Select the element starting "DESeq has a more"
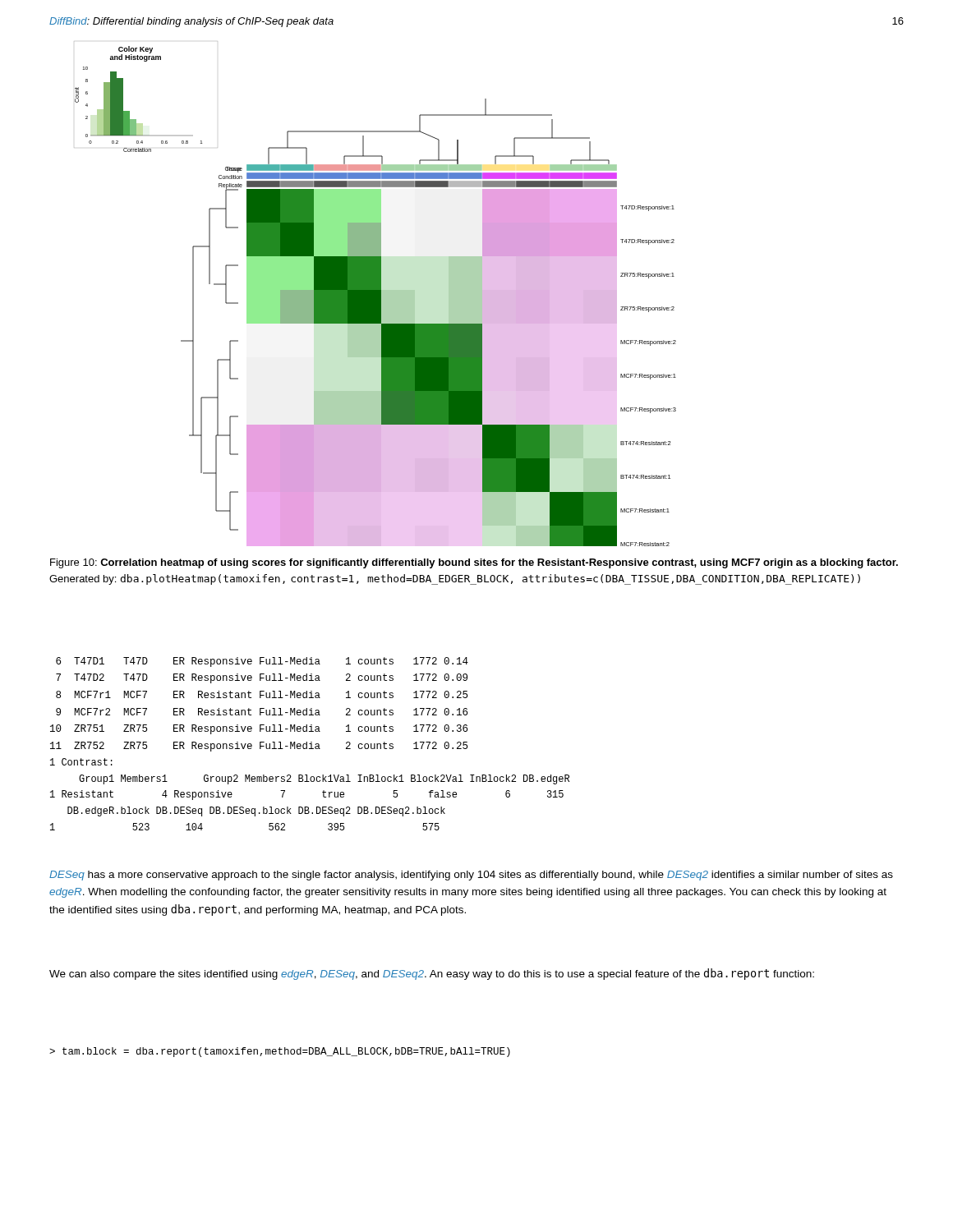Image resolution: width=953 pixels, height=1232 pixels. pyautogui.click(x=471, y=892)
